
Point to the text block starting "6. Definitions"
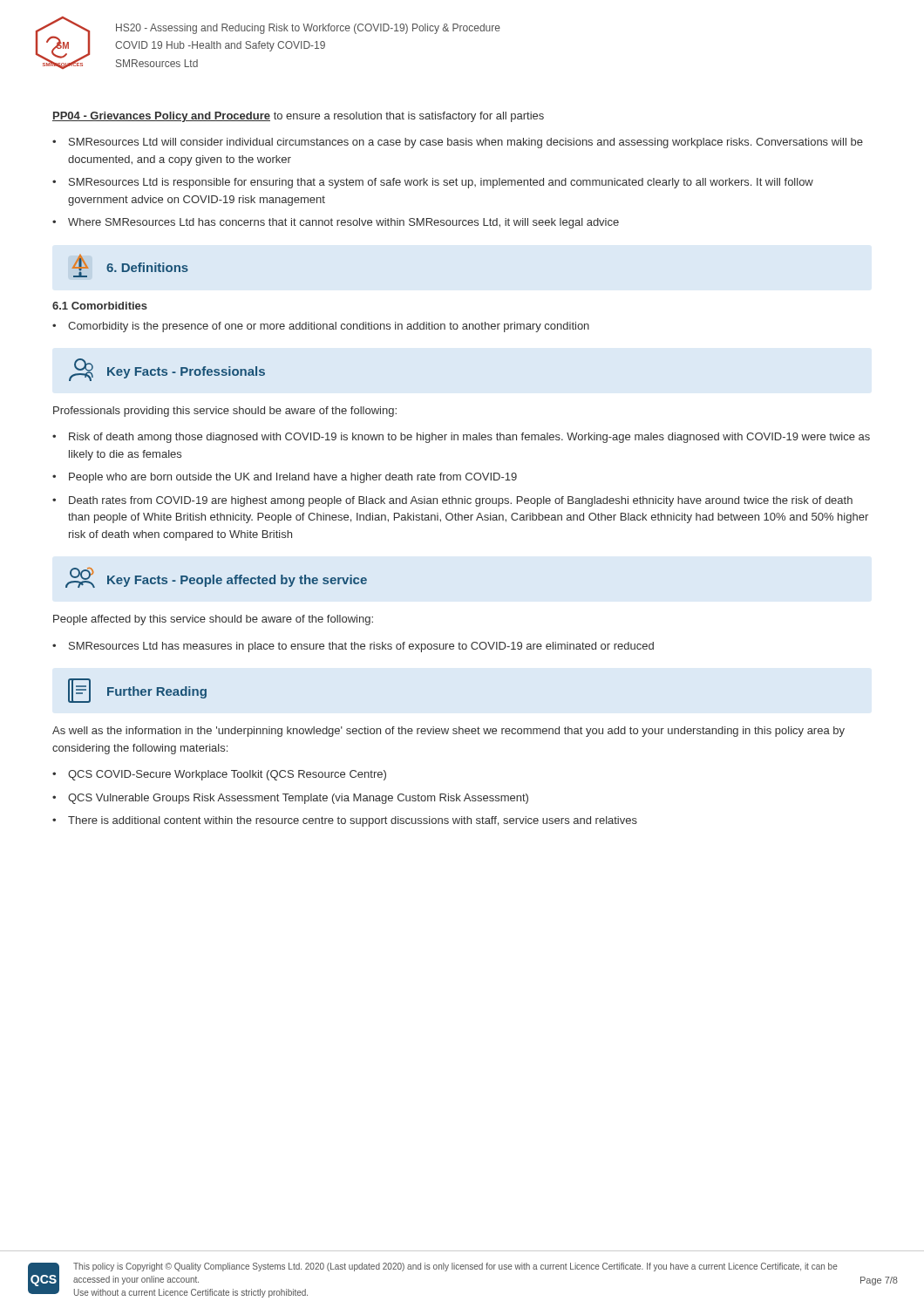[x=126, y=267]
